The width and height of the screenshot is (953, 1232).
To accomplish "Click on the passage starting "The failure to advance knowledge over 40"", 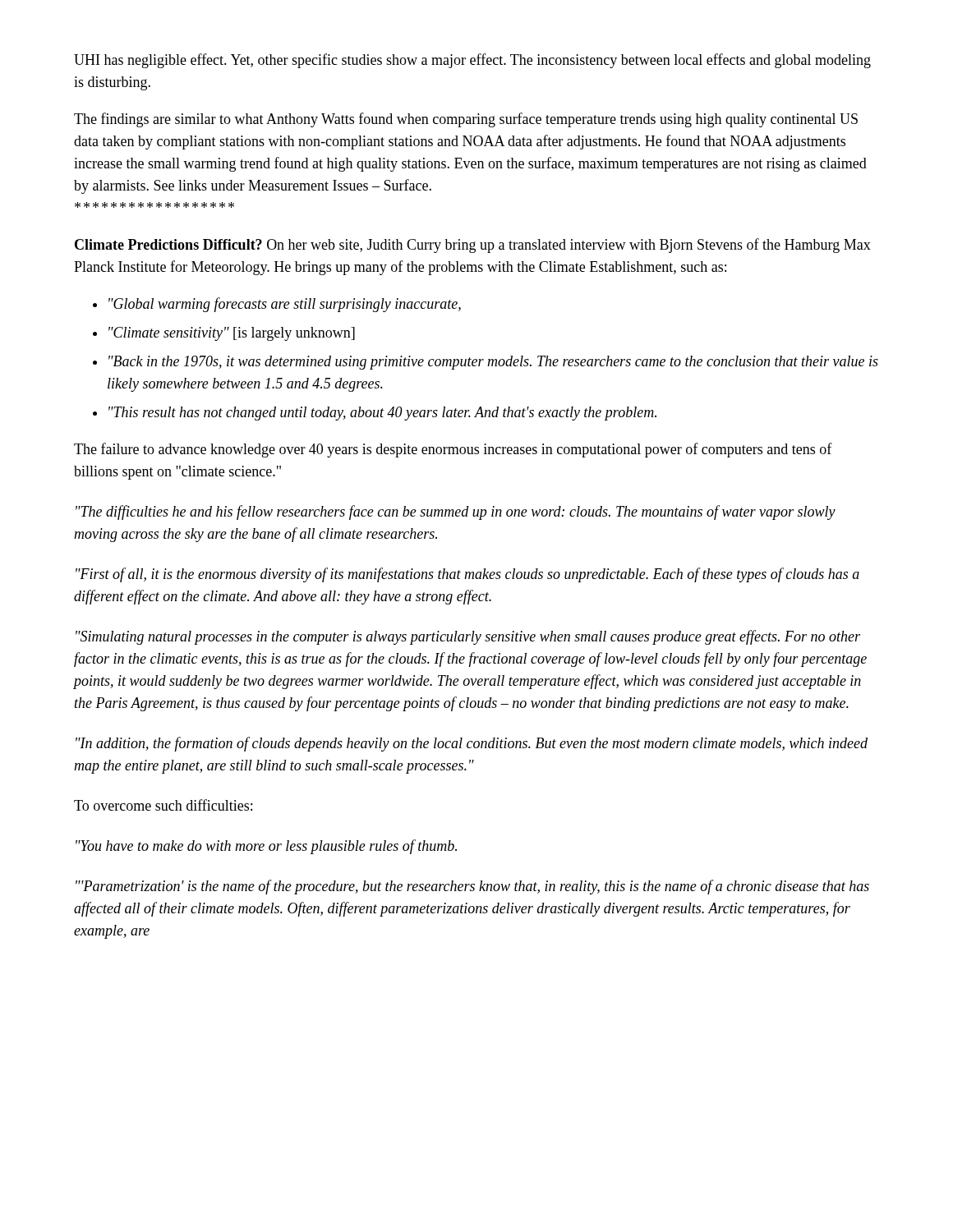I will [453, 460].
